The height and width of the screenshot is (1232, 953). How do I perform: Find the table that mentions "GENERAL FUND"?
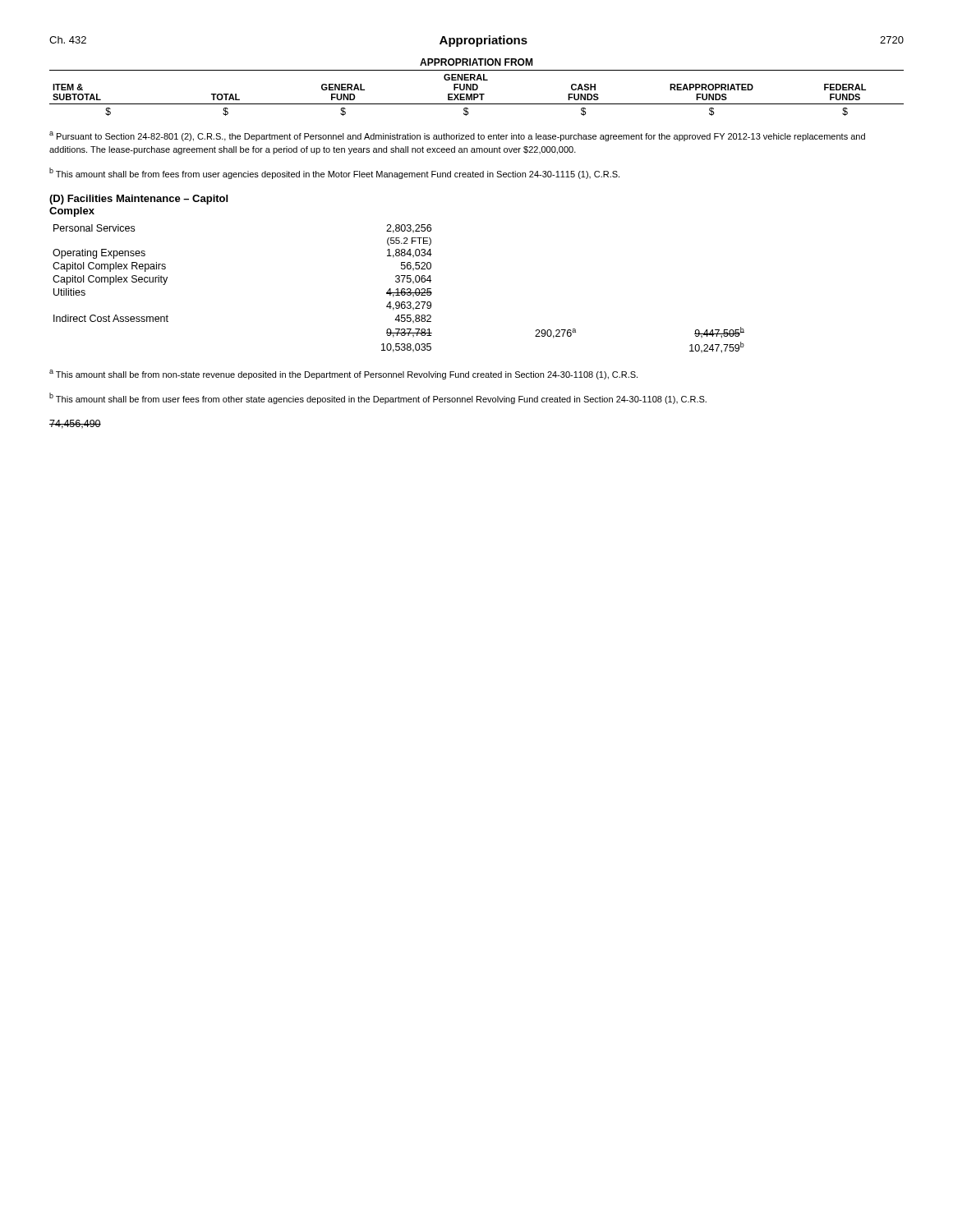(476, 87)
